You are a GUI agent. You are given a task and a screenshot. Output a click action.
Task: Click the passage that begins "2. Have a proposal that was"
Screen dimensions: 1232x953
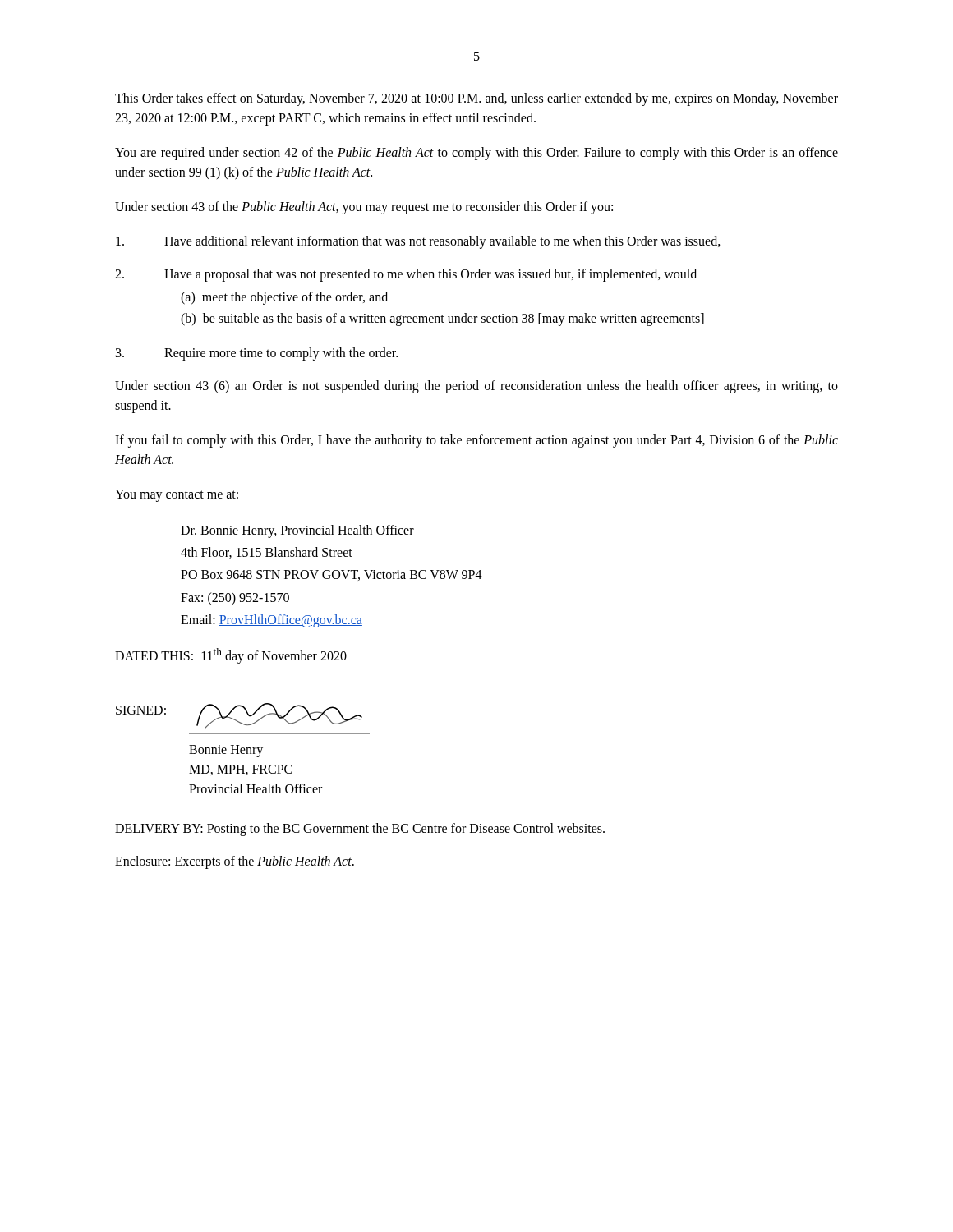406,275
